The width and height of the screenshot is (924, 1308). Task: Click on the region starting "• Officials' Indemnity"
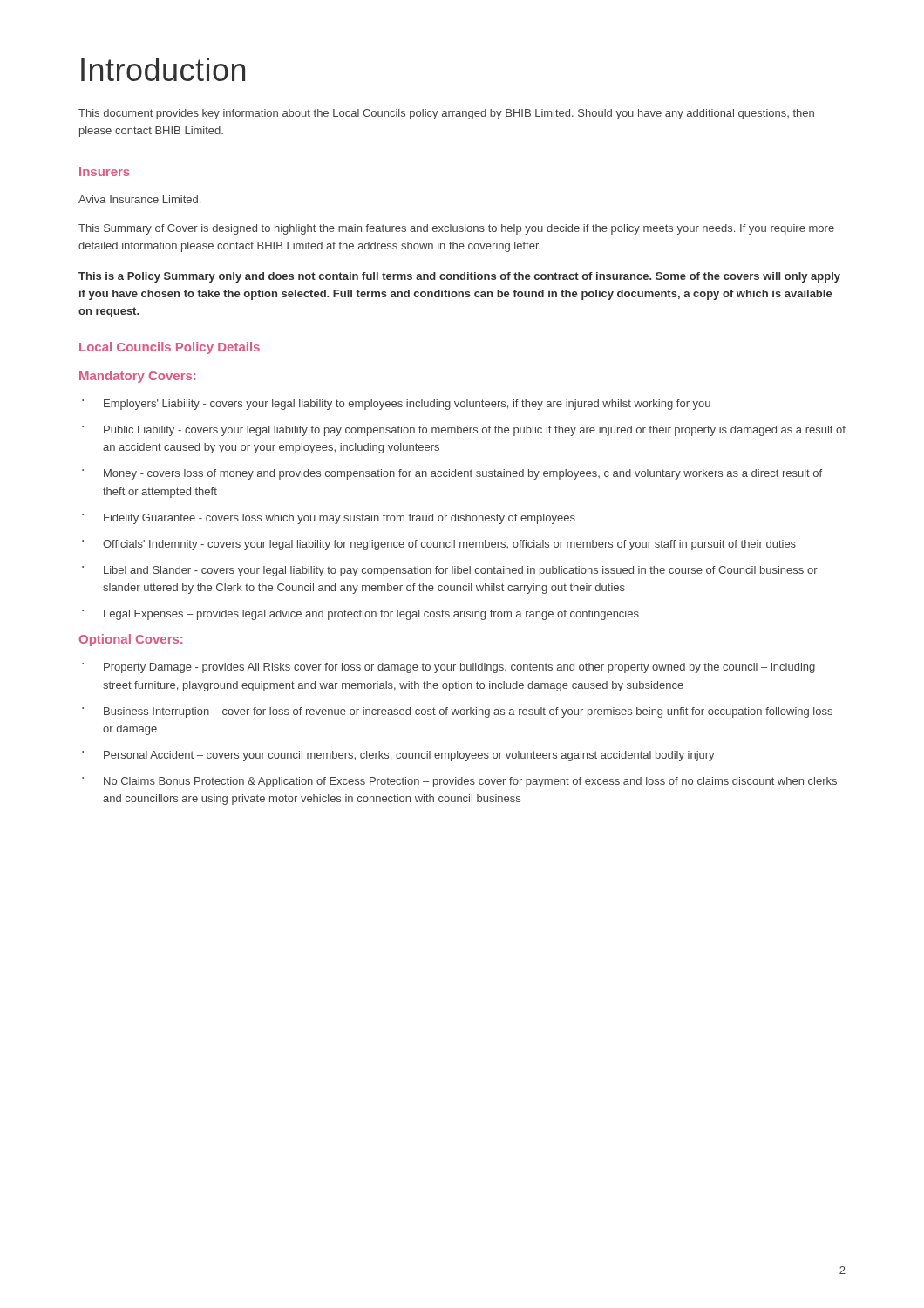click(x=462, y=544)
